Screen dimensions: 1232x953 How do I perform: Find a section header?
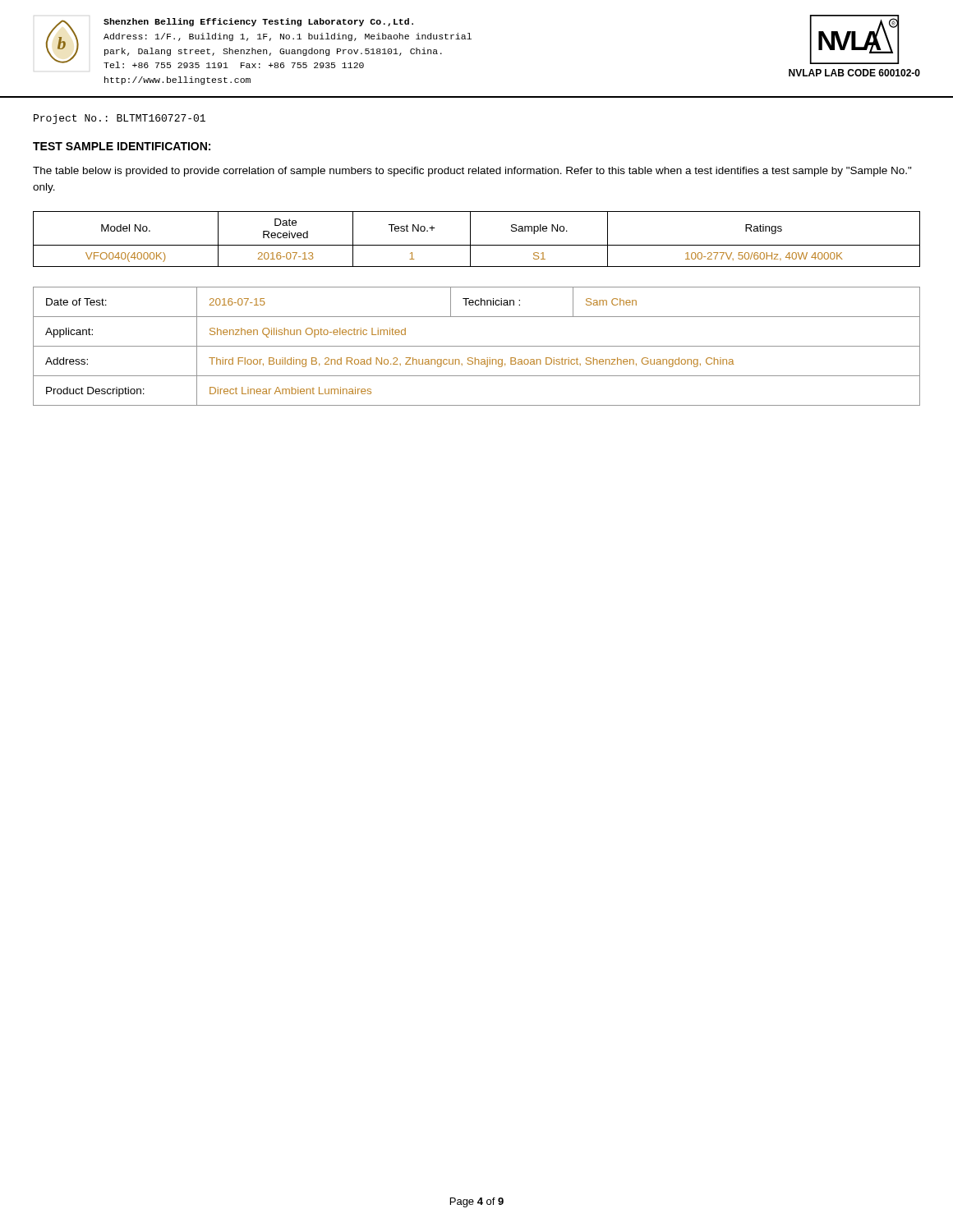click(122, 146)
